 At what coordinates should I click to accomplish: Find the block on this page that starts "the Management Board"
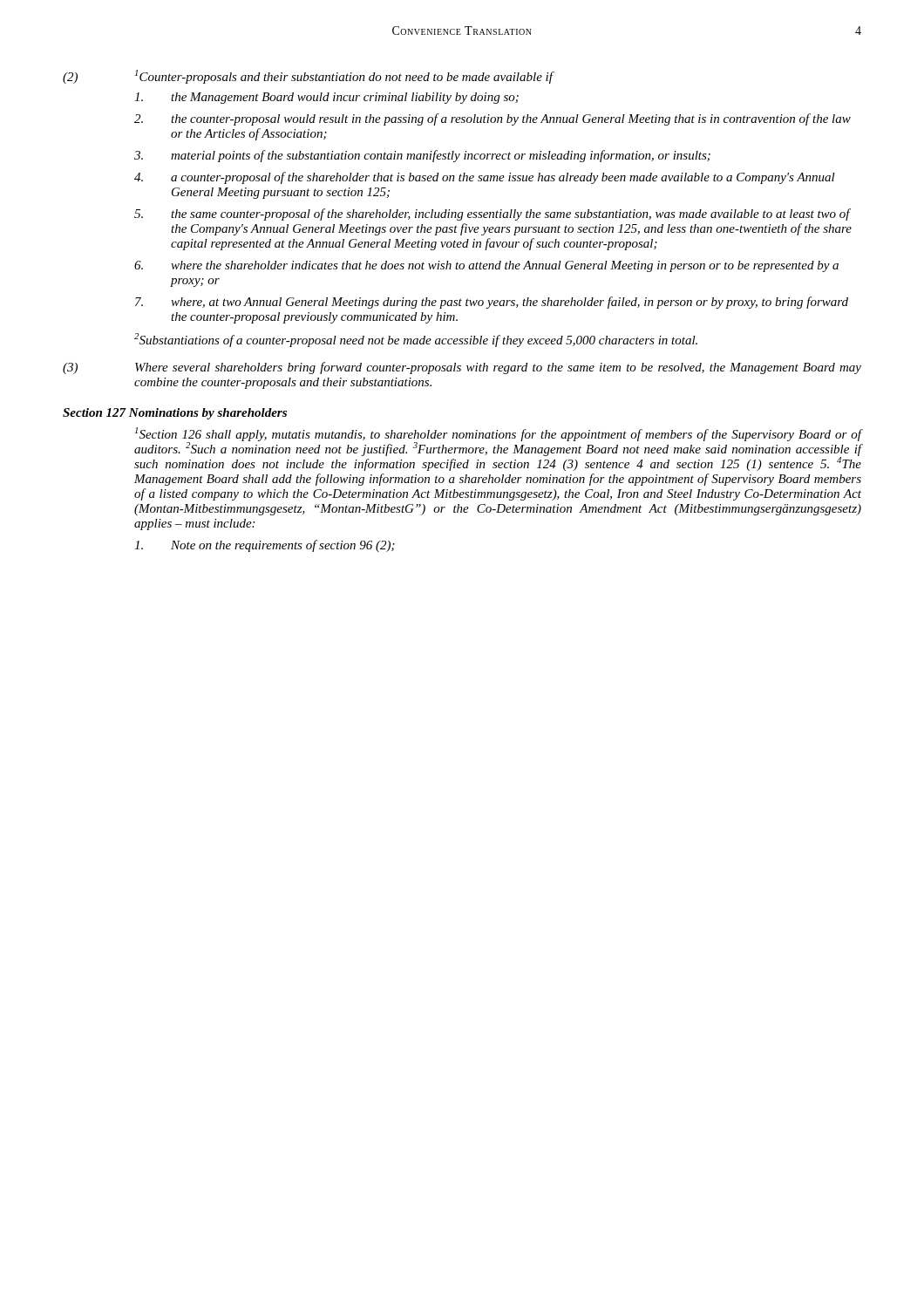pos(498,97)
